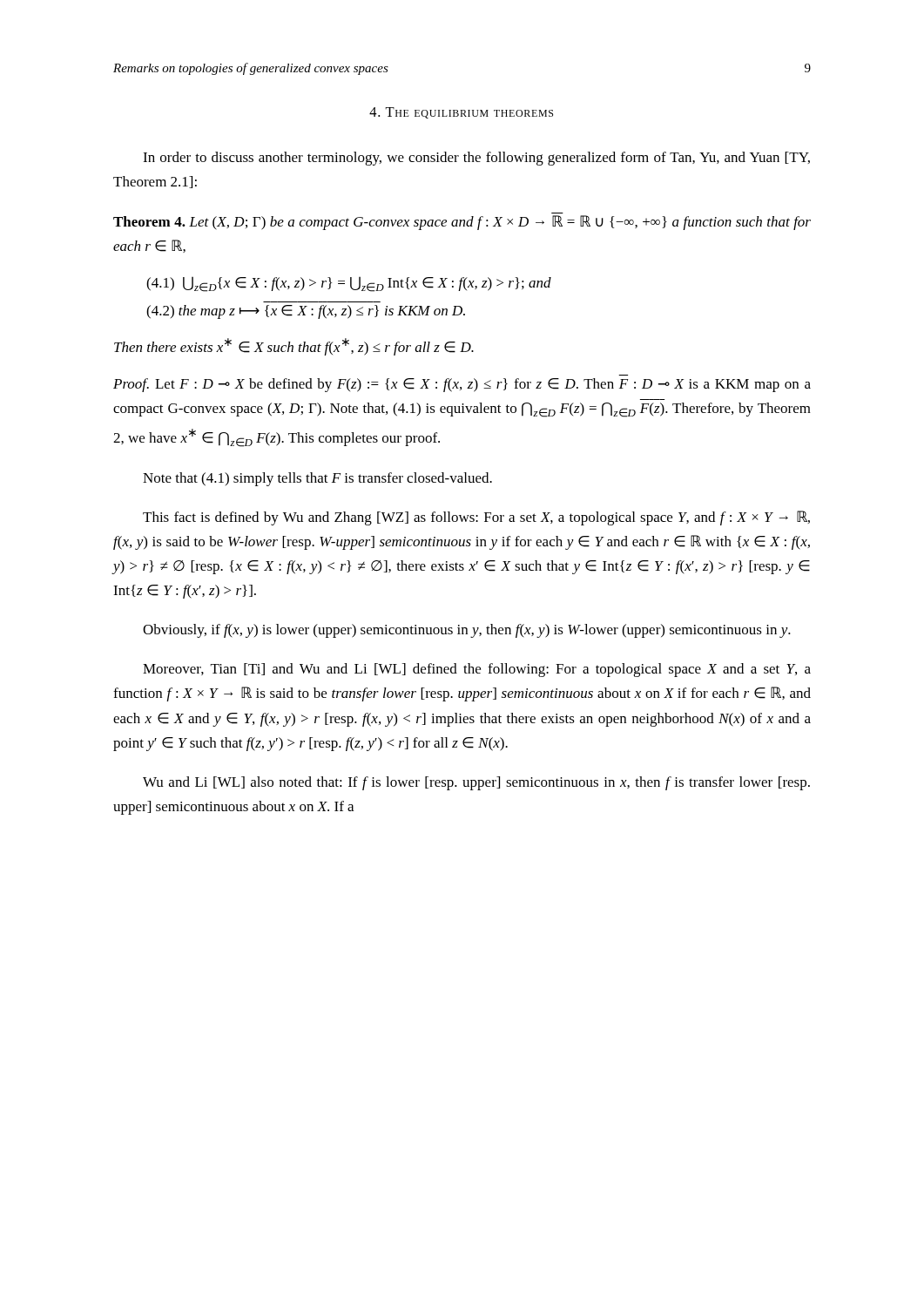Navigate to the passage starting "Note that (4.1) simply tells"
924x1307 pixels.
point(462,478)
